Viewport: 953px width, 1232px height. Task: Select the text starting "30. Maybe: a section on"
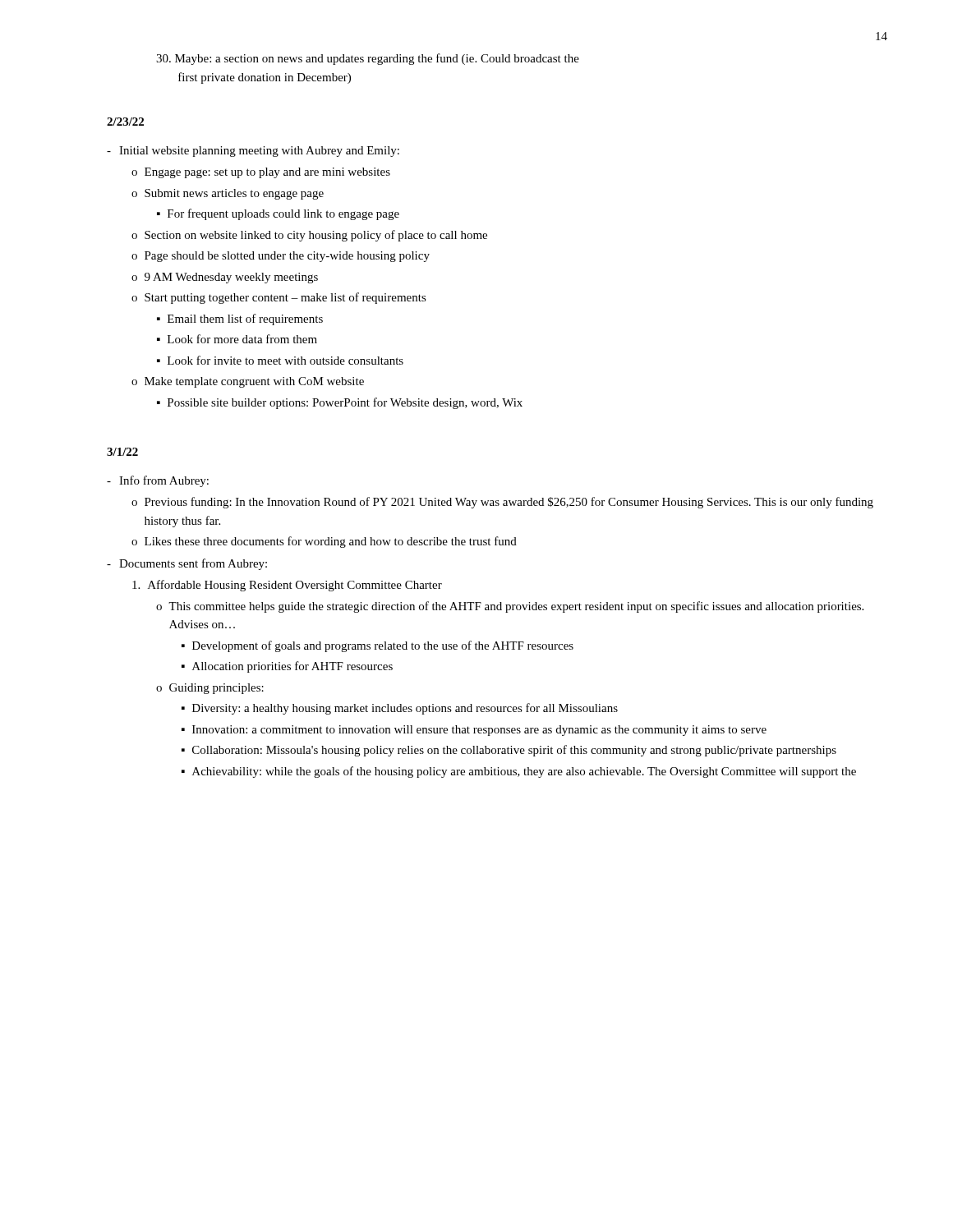[x=368, y=68]
